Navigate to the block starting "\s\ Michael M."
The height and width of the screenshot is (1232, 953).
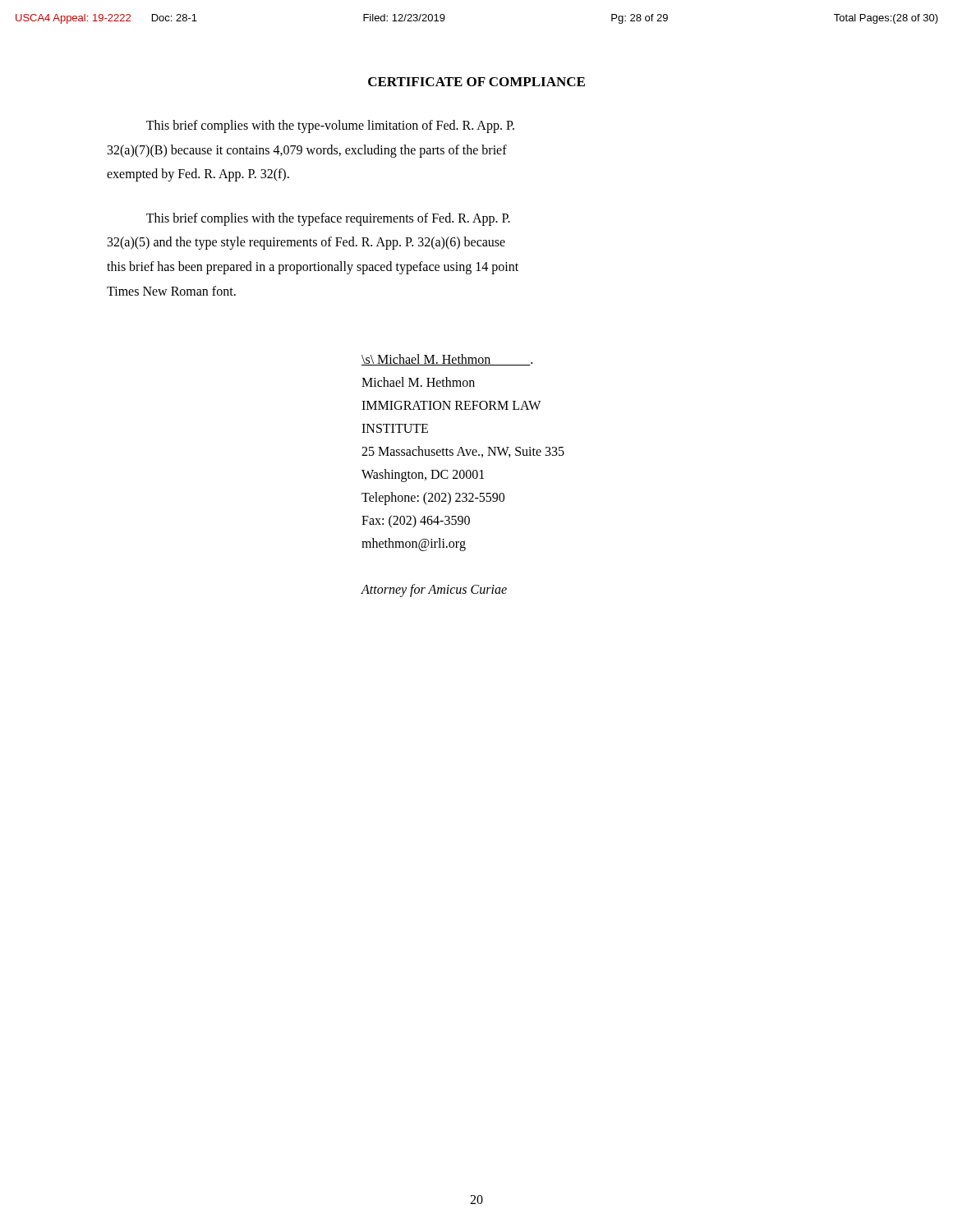[463, 474]
